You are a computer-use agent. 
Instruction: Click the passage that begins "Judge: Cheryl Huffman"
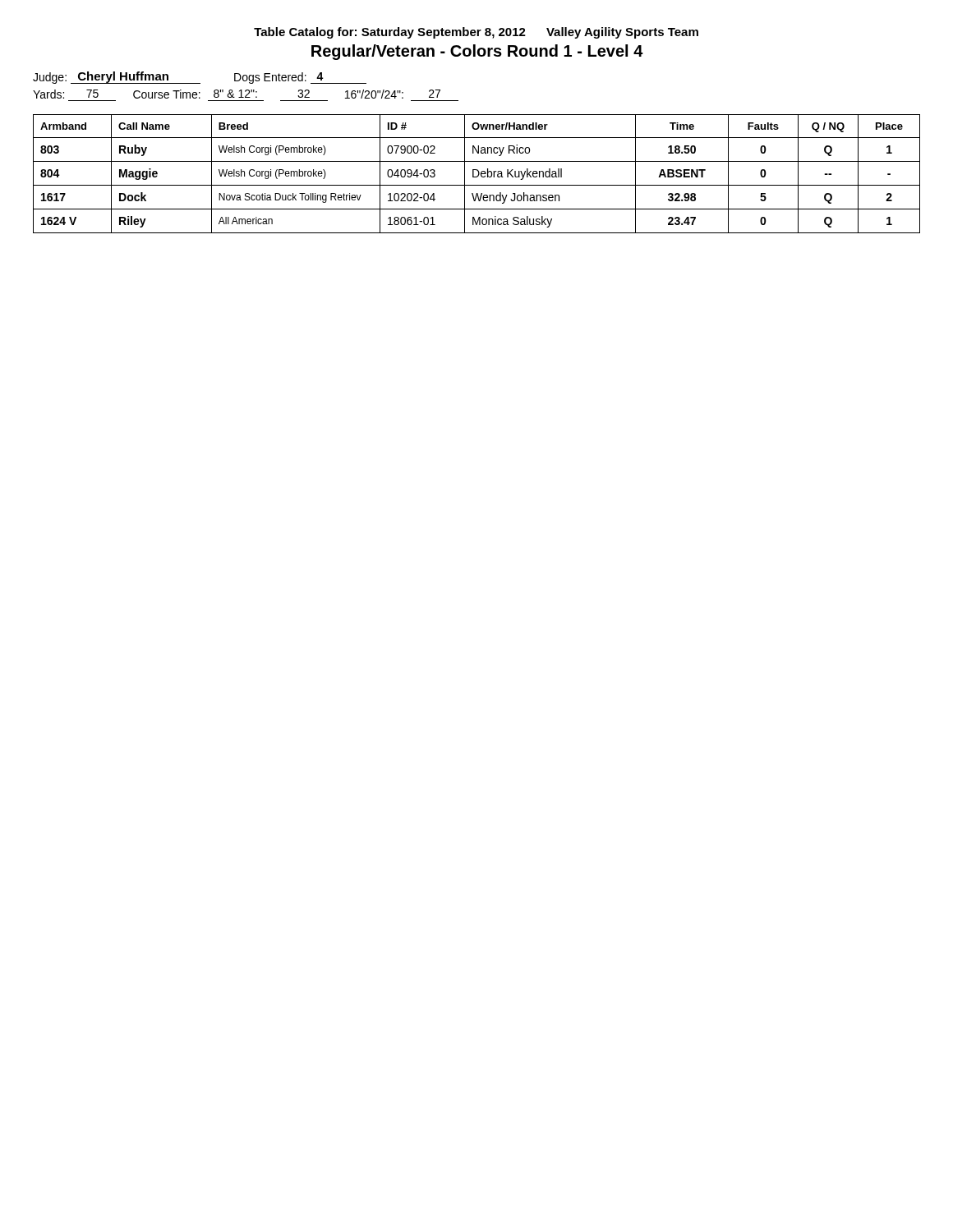coord(199,76)
